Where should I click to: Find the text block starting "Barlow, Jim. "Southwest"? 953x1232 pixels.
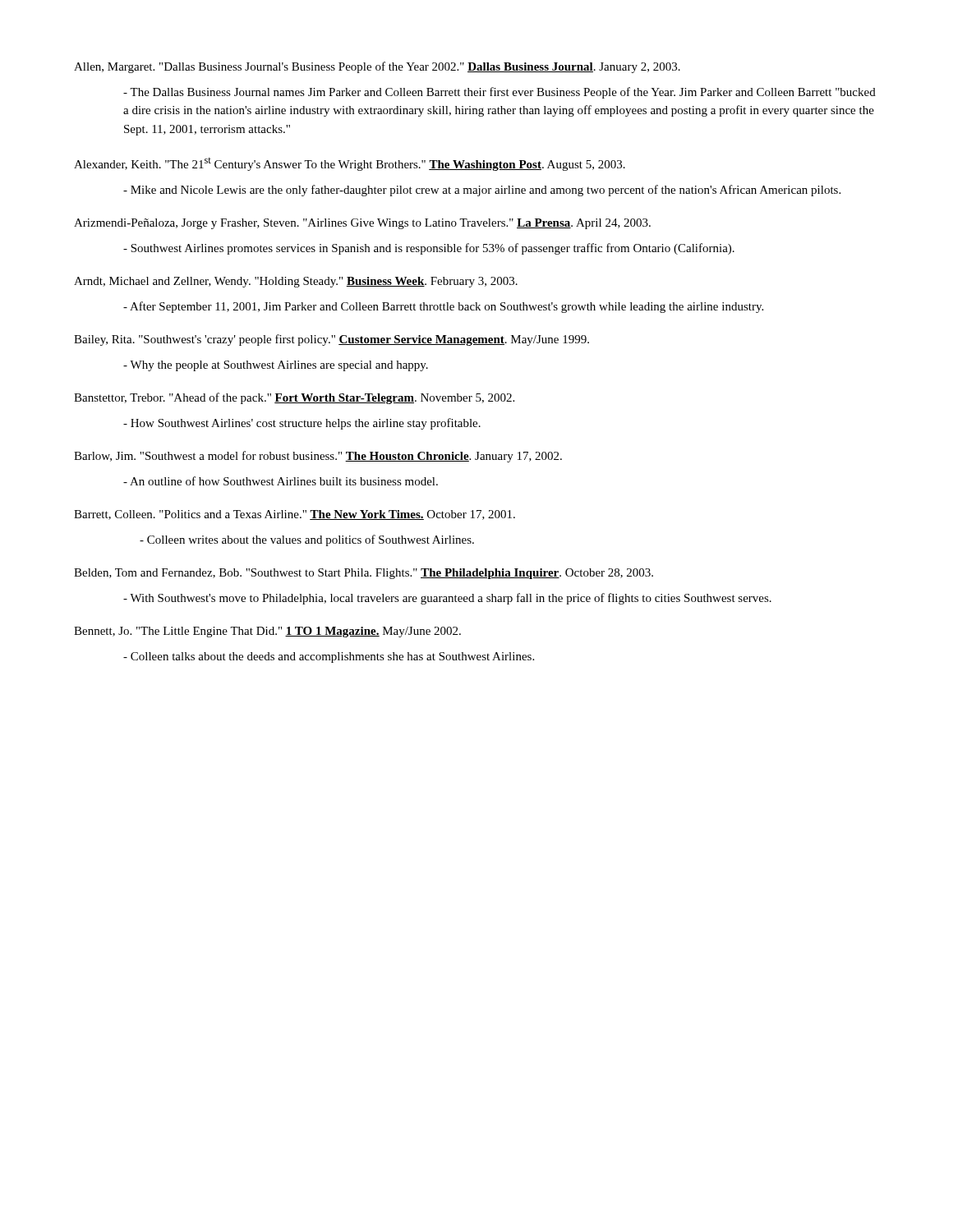[476, 469]
